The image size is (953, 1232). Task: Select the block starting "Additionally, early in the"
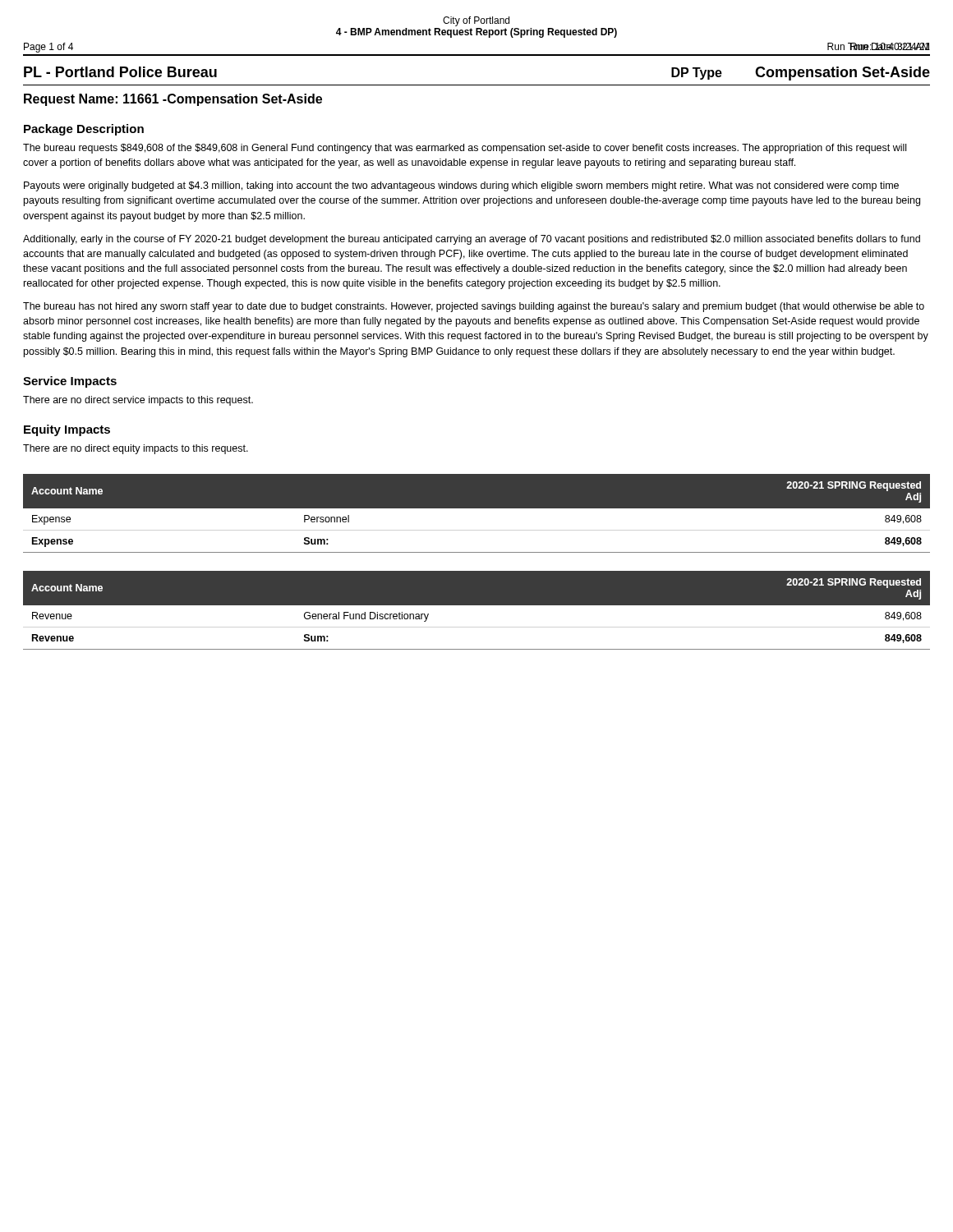(472, 261)
